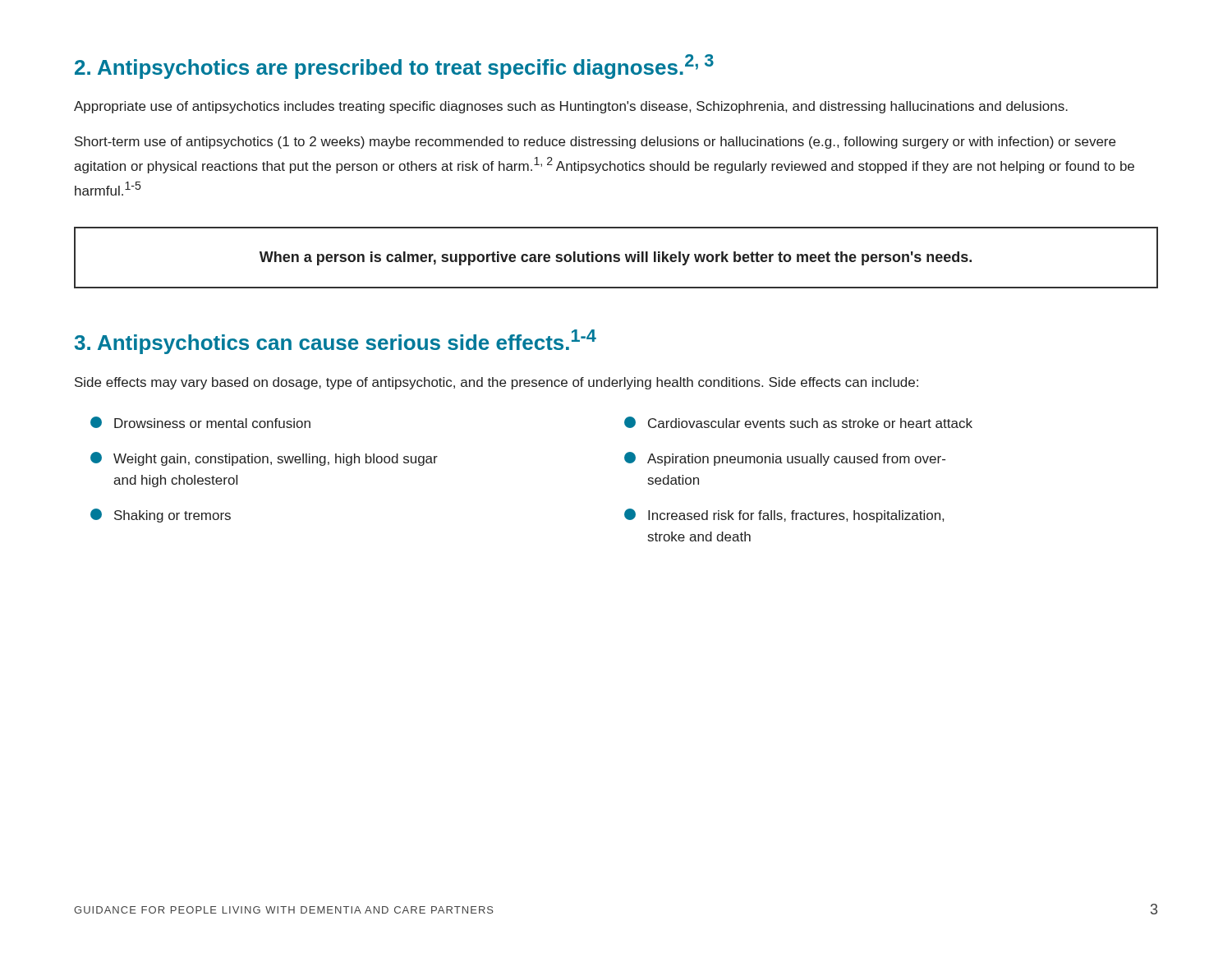Viewport: 1232px width, 953px height.
Task: Locate the text block that says "When a person is calmer,"
Action: point(616,258)
